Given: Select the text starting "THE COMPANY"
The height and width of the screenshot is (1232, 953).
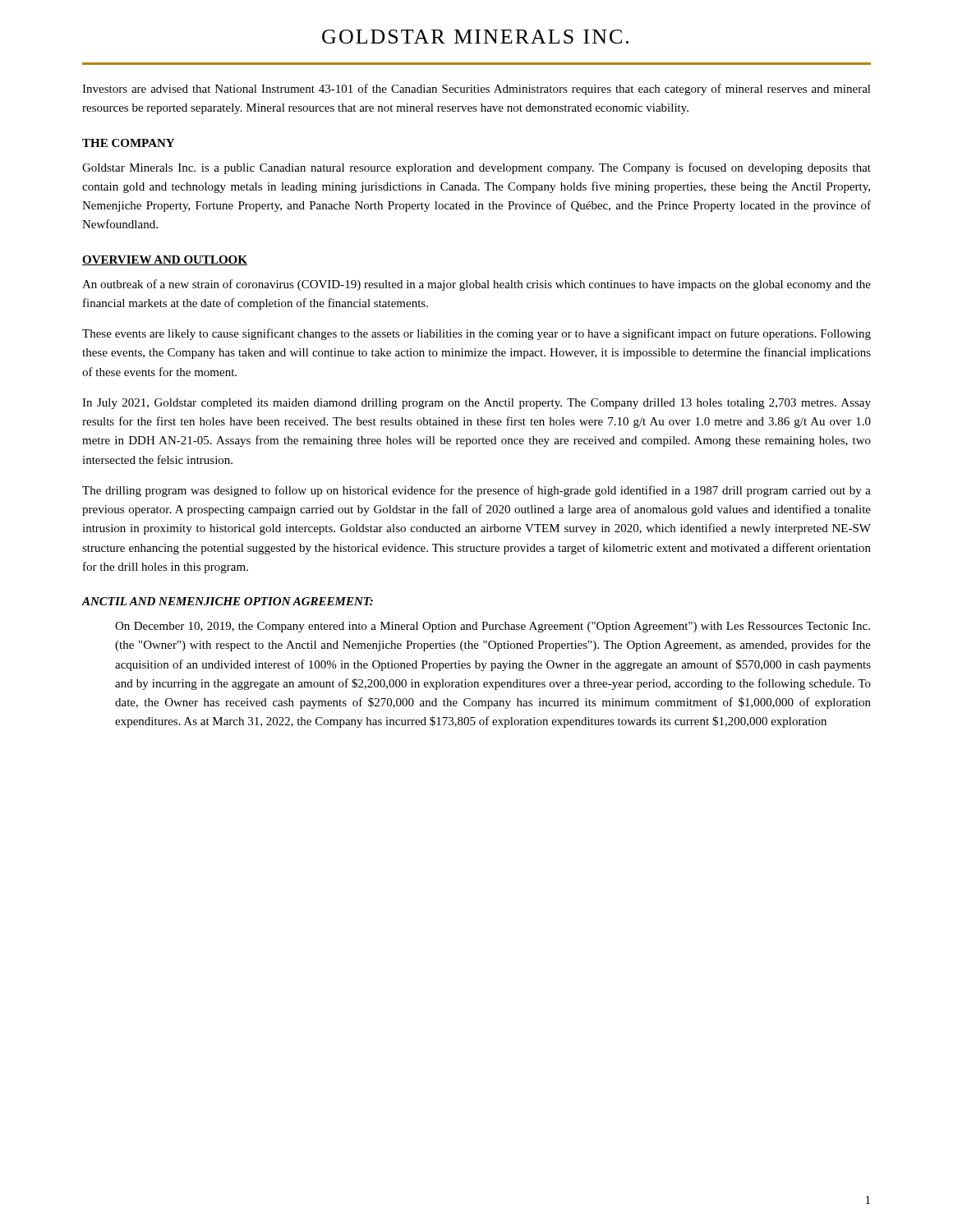Looking at the screenshot, I should (128, 142).
